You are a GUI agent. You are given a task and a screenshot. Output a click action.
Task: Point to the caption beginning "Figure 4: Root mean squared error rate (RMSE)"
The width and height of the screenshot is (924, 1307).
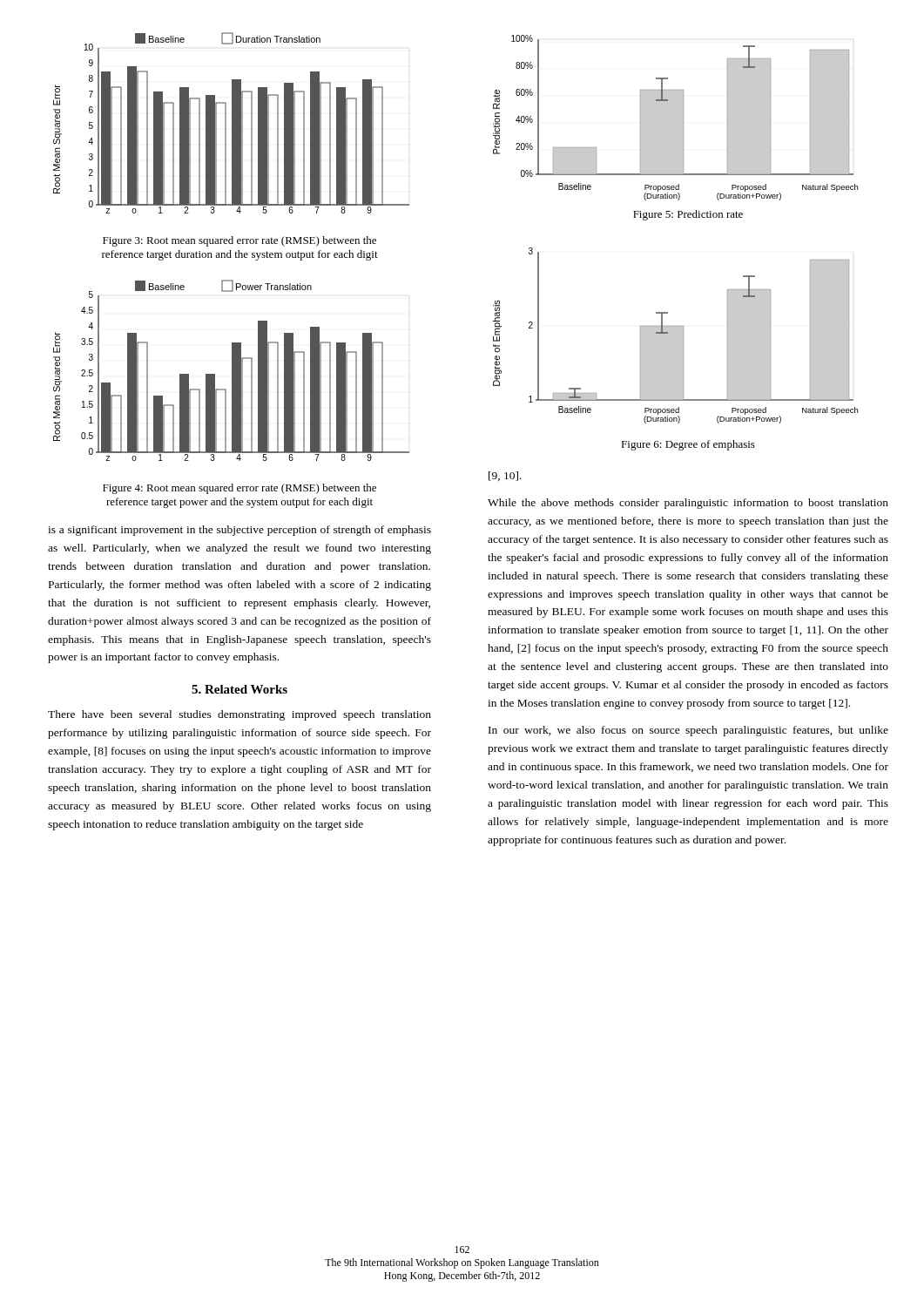coord(240,495)
